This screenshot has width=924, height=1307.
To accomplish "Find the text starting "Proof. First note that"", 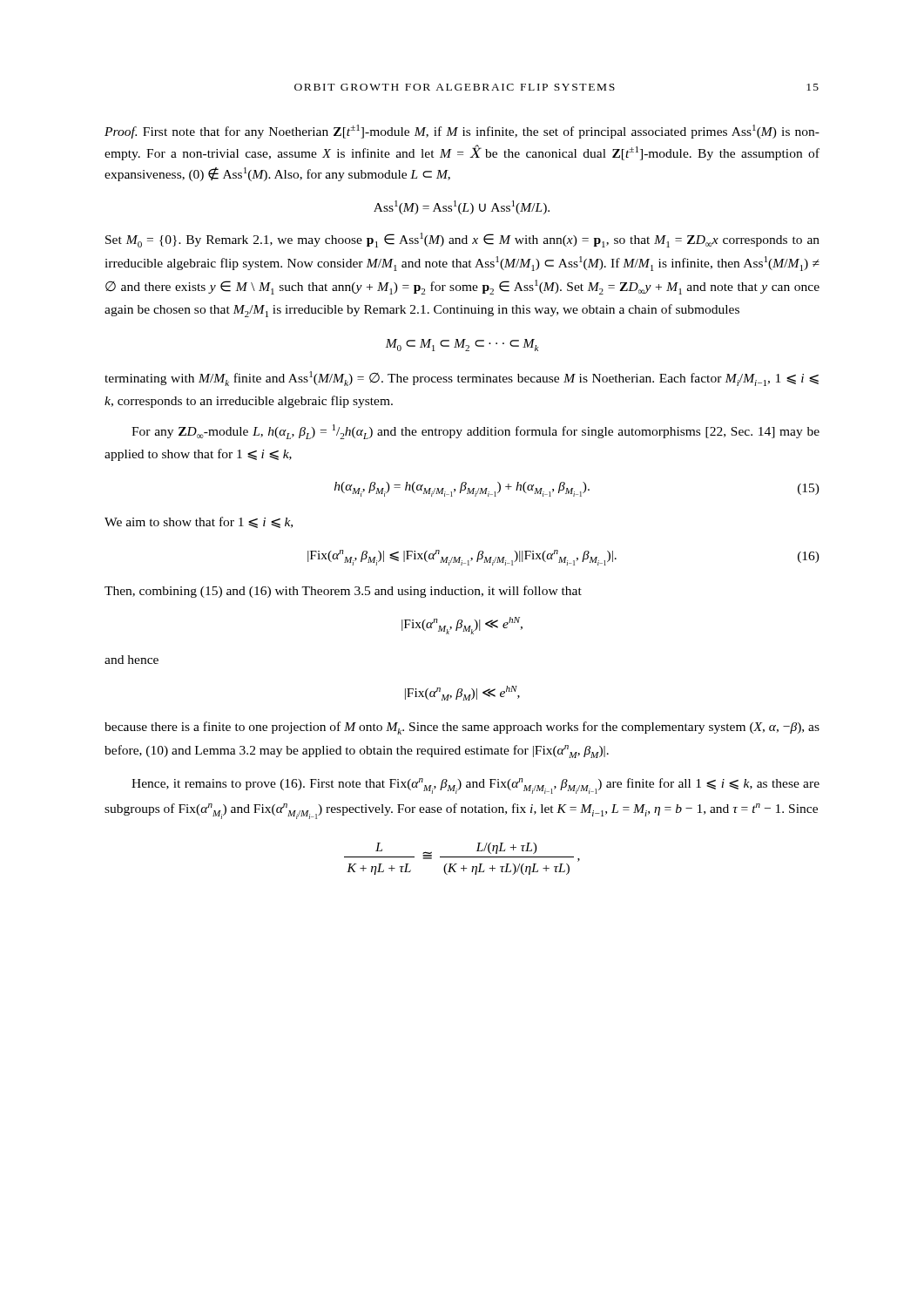I will coord(462,152).
